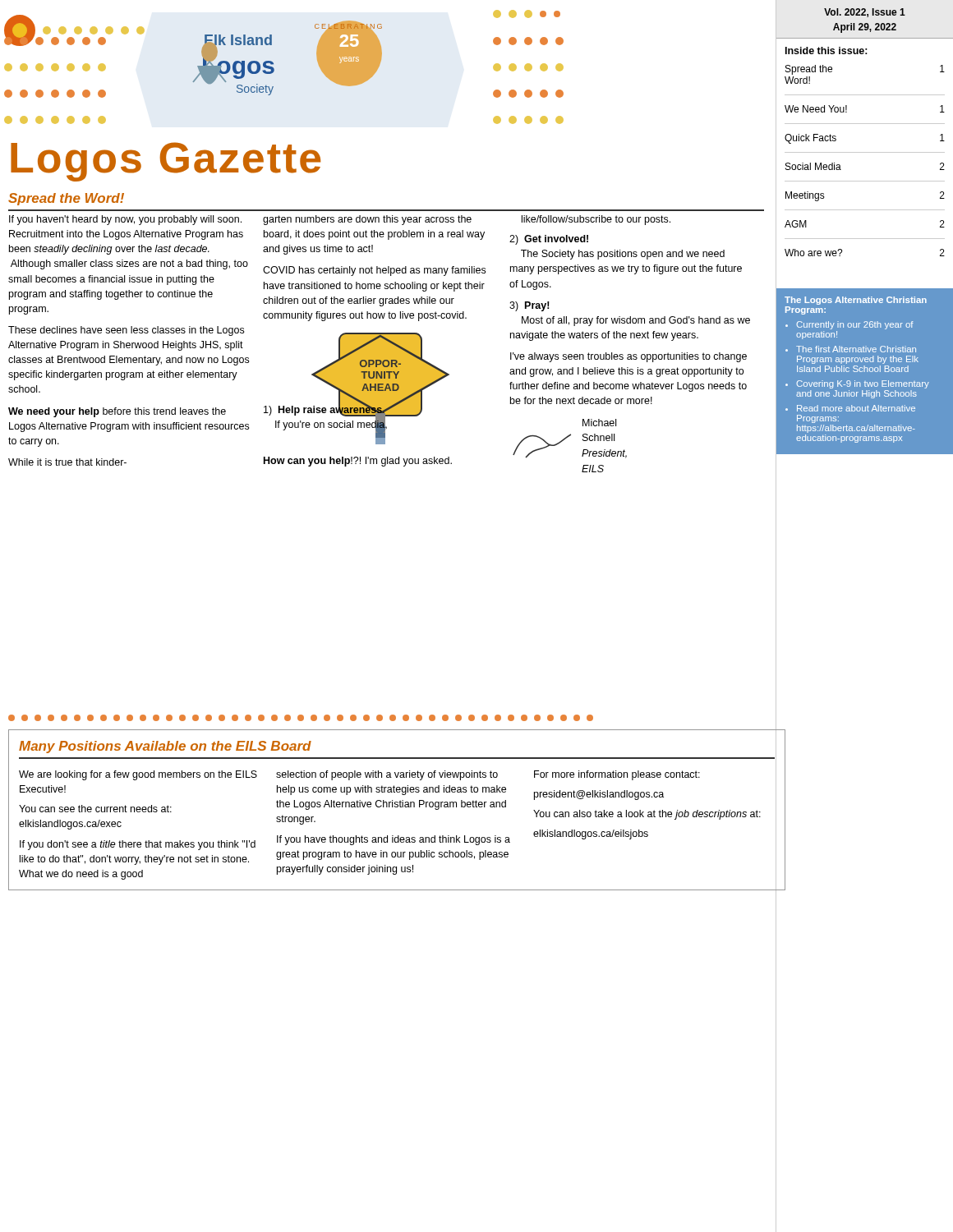Click on the text block containing "We are looking for a few good"
Viewport: 953px width, 1232px height.
pyautogui.click(x=138, y=775)
